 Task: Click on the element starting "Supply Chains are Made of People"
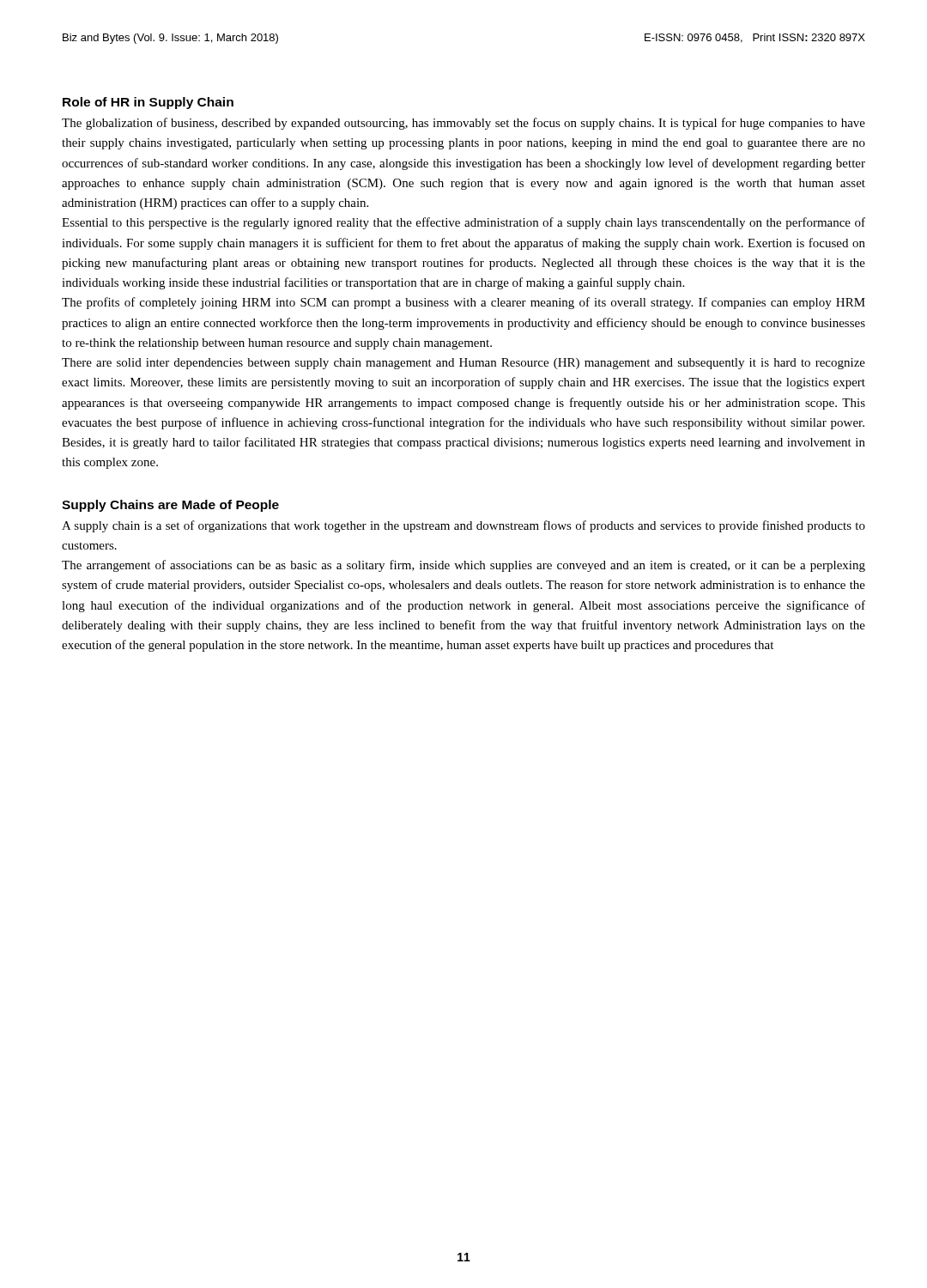point(170,504)
